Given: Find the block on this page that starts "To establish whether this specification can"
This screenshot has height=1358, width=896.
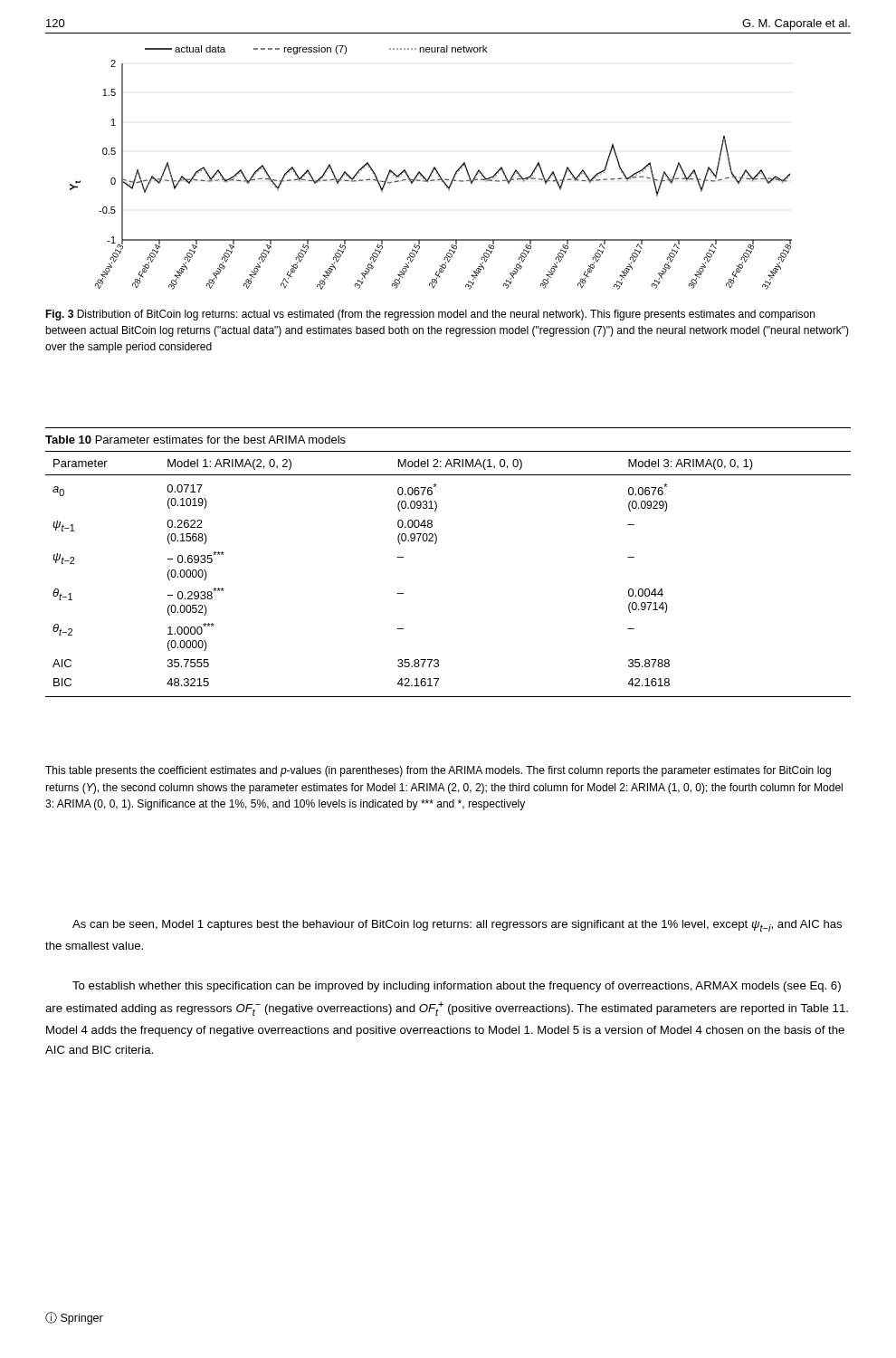Looking at the screenshot, I should pyautogui.click(x=447, y=1017).
